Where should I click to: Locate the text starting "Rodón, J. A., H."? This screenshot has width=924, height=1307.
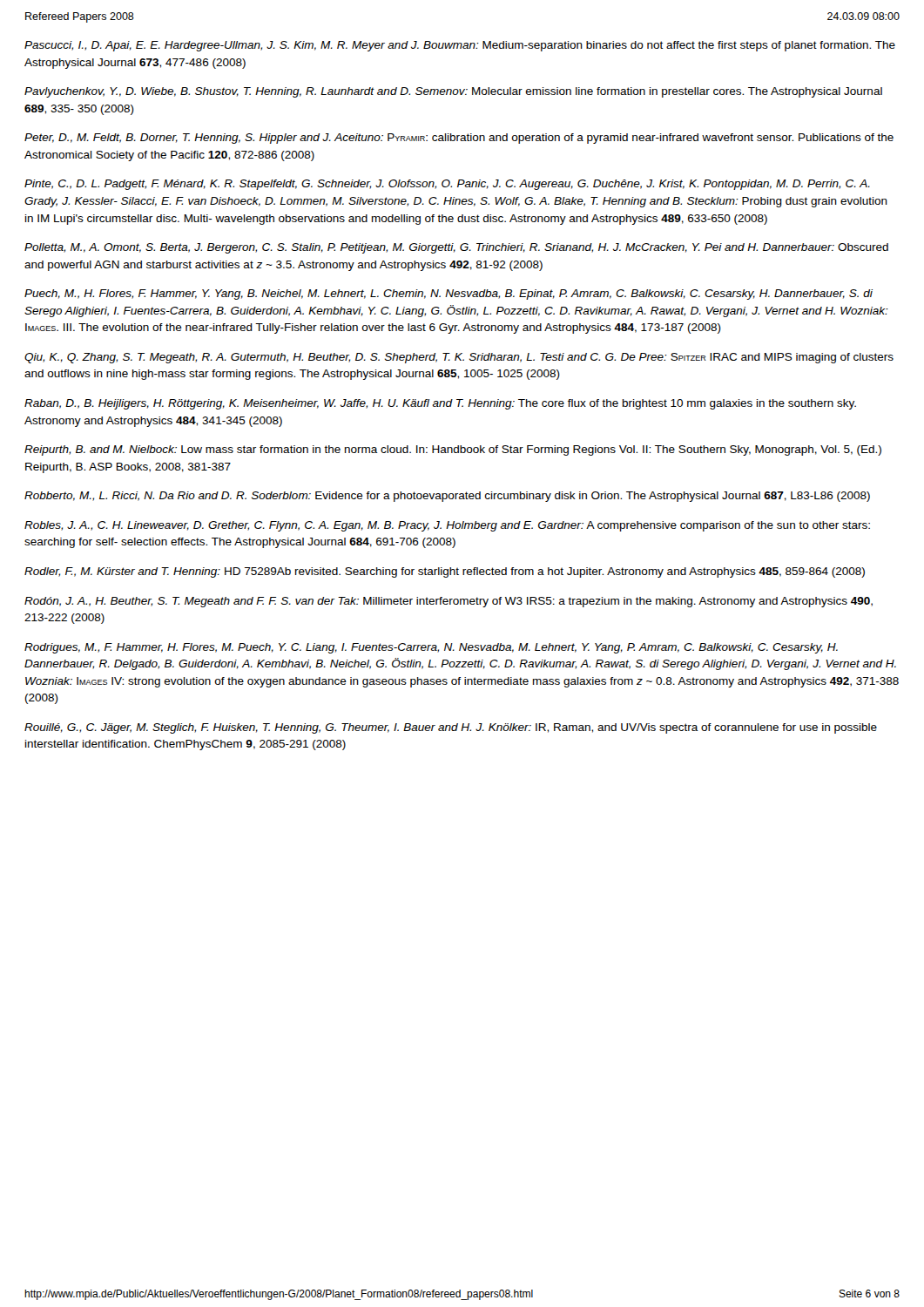[x=449, y=609]
